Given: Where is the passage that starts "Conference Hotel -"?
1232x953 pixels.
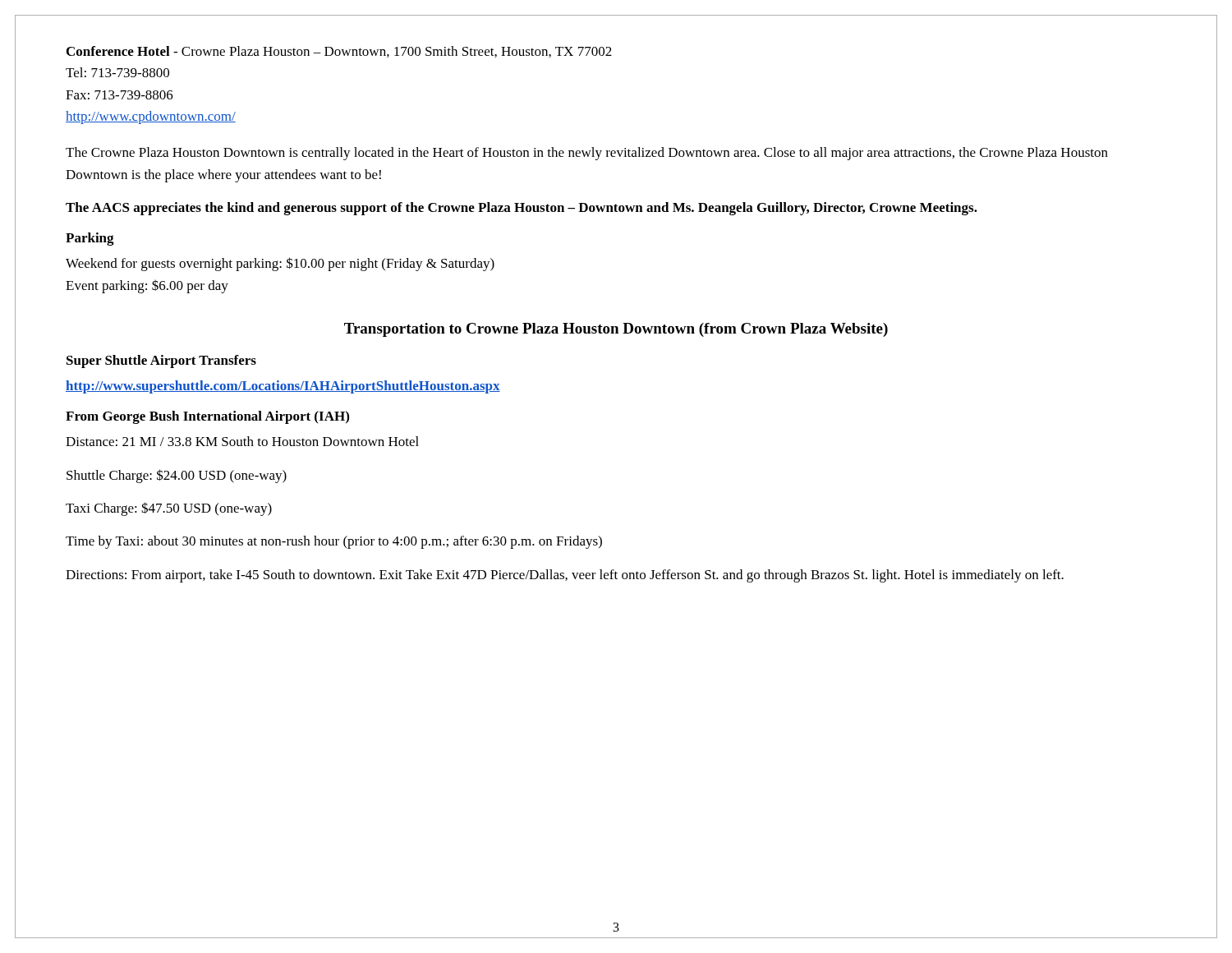Looking at the screenshot, I should [x=339, y=52].
